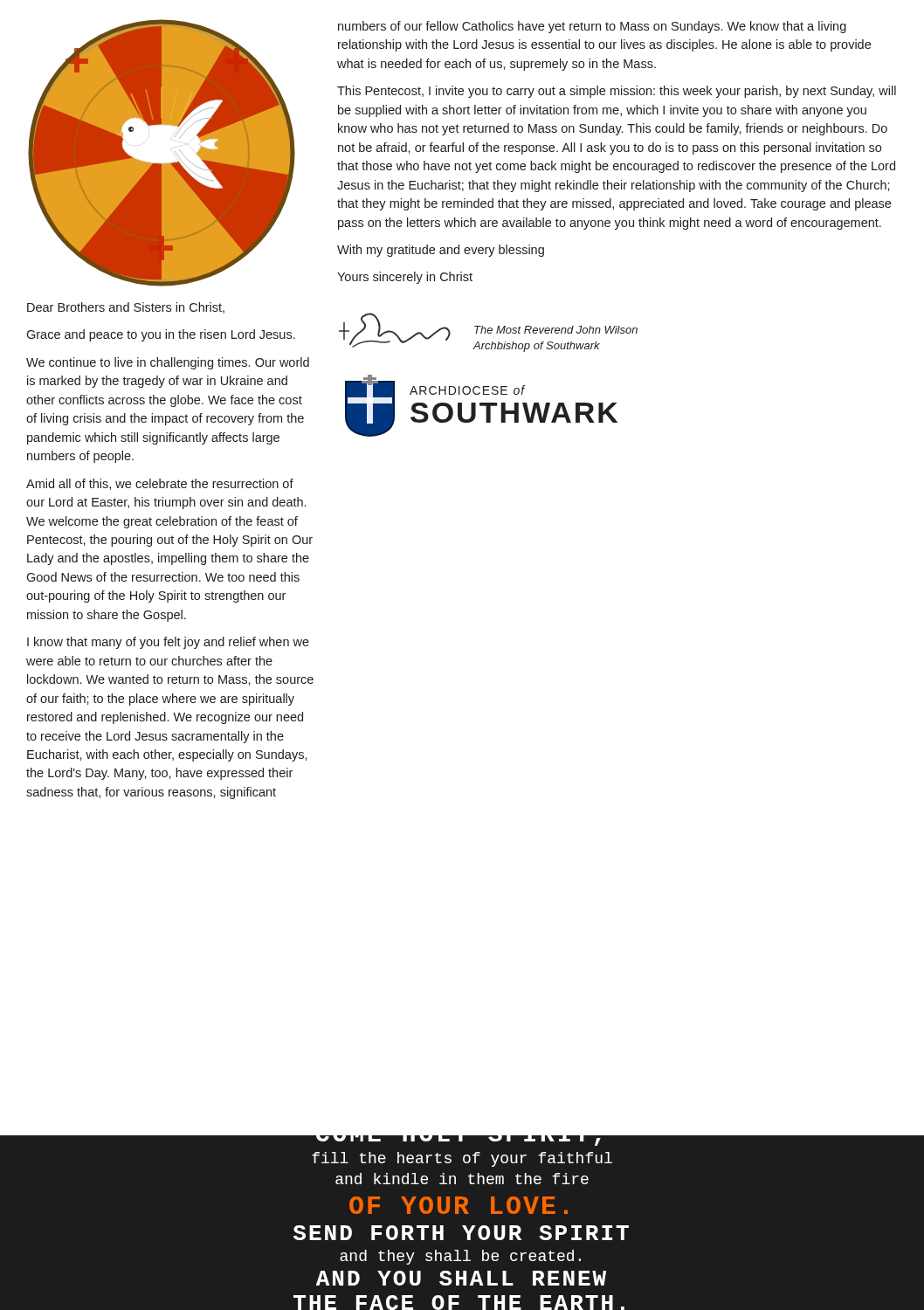Point to the block beginning "We continue to live in"

[168, 409]
